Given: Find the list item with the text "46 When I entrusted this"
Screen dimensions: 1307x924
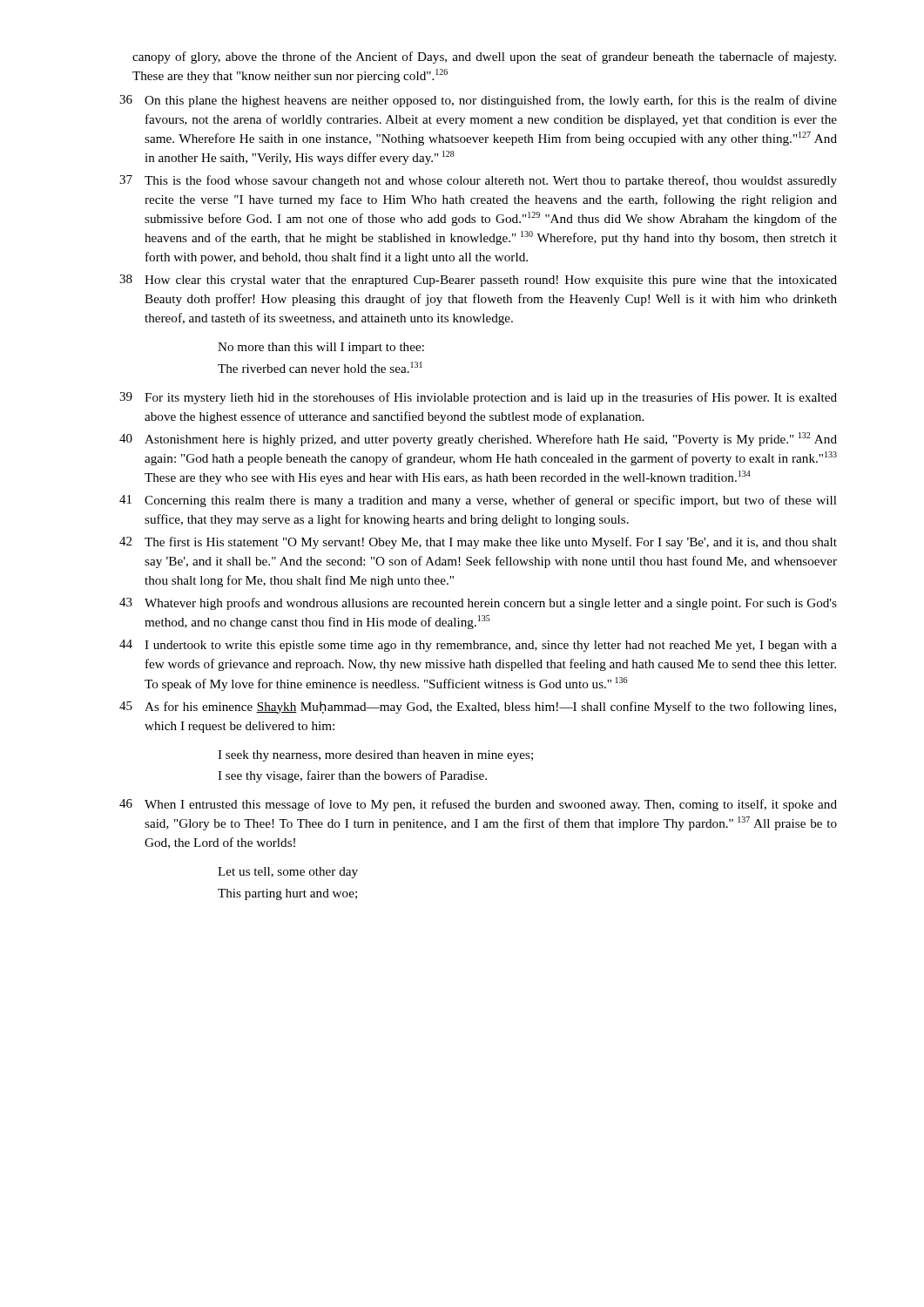Looking at the screenshot, I should [462, 824].
